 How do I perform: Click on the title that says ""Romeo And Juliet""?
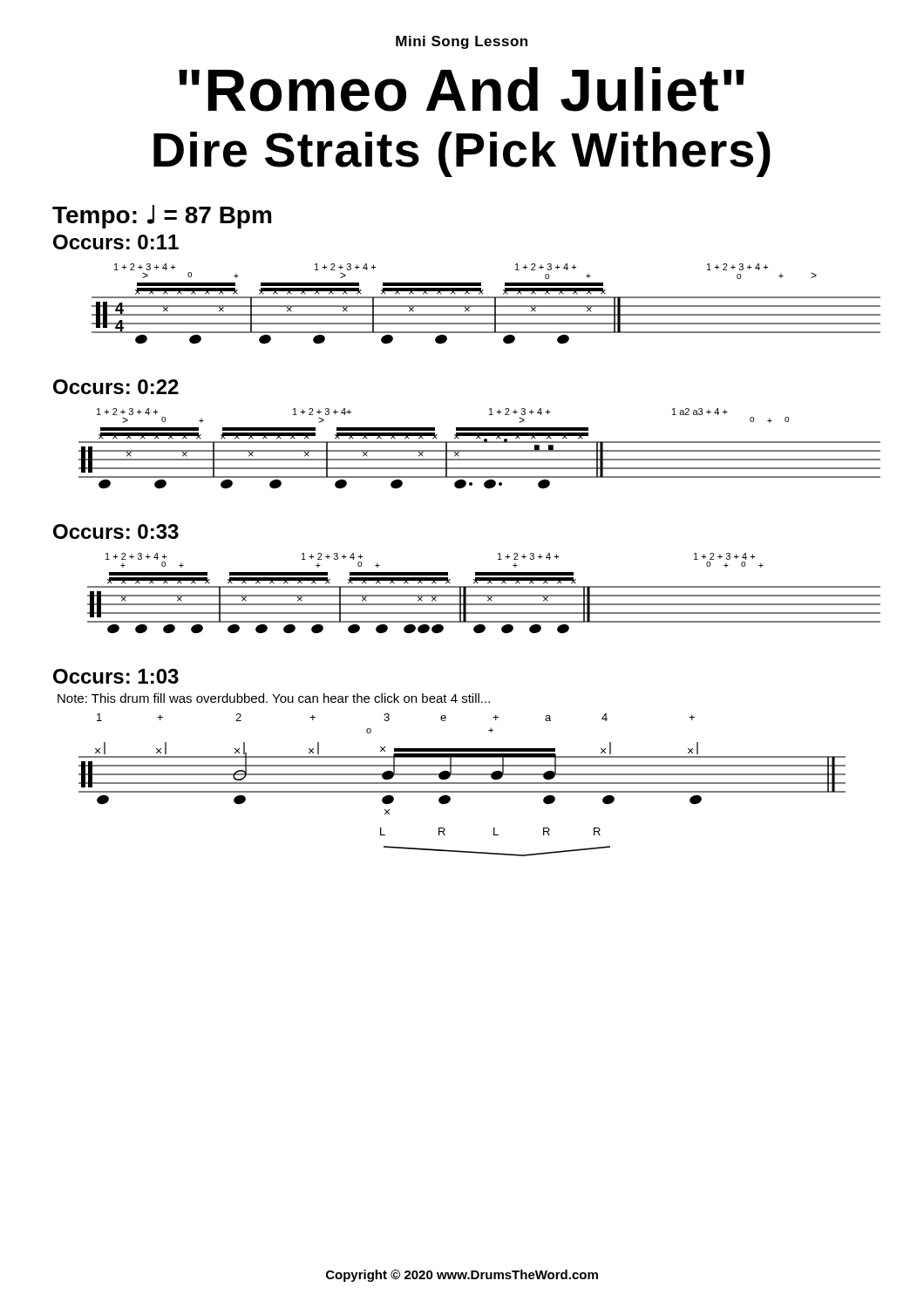(x=462, y=90)
